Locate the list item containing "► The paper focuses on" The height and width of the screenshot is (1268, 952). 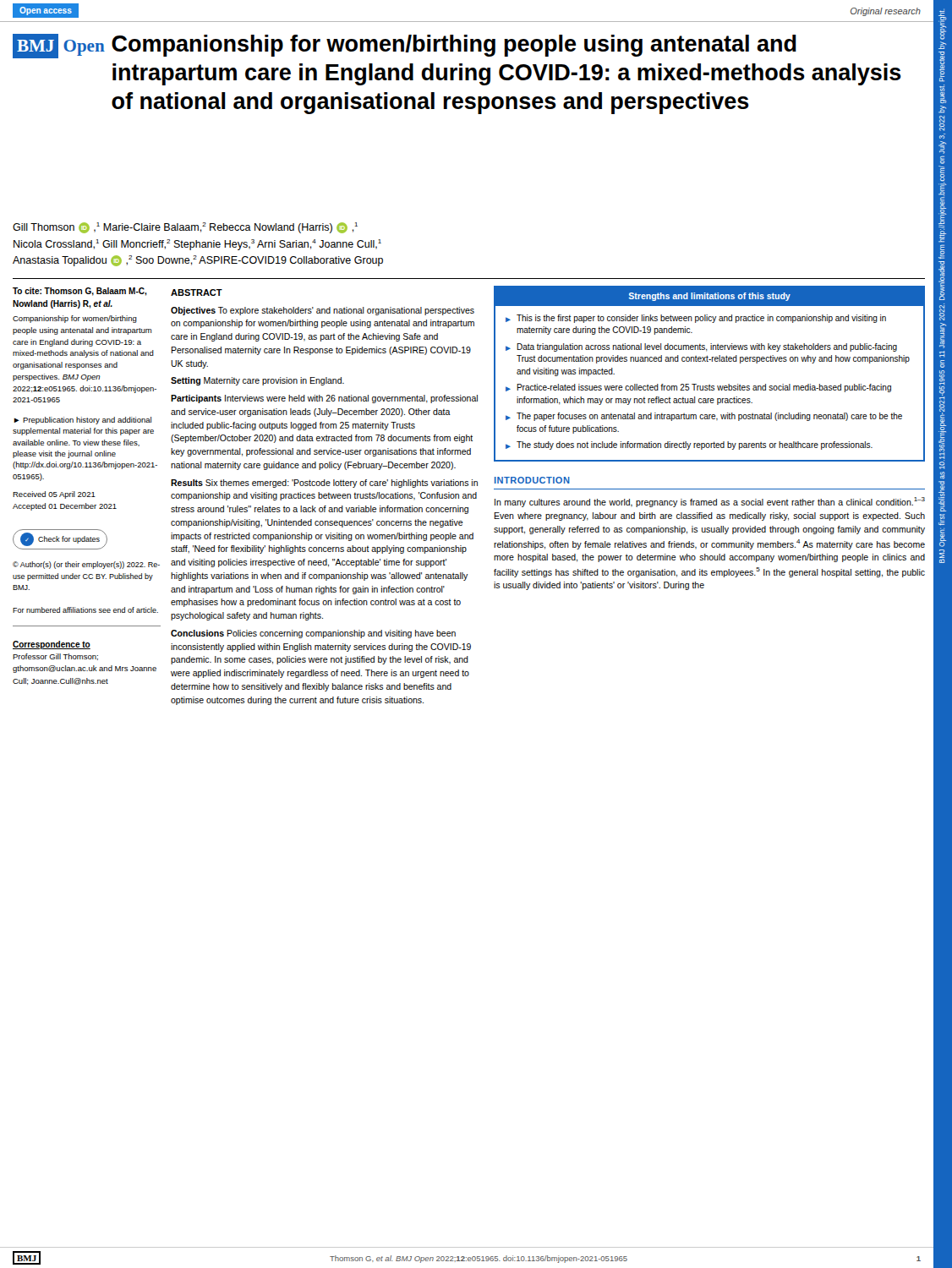click(x=709, y=423)
